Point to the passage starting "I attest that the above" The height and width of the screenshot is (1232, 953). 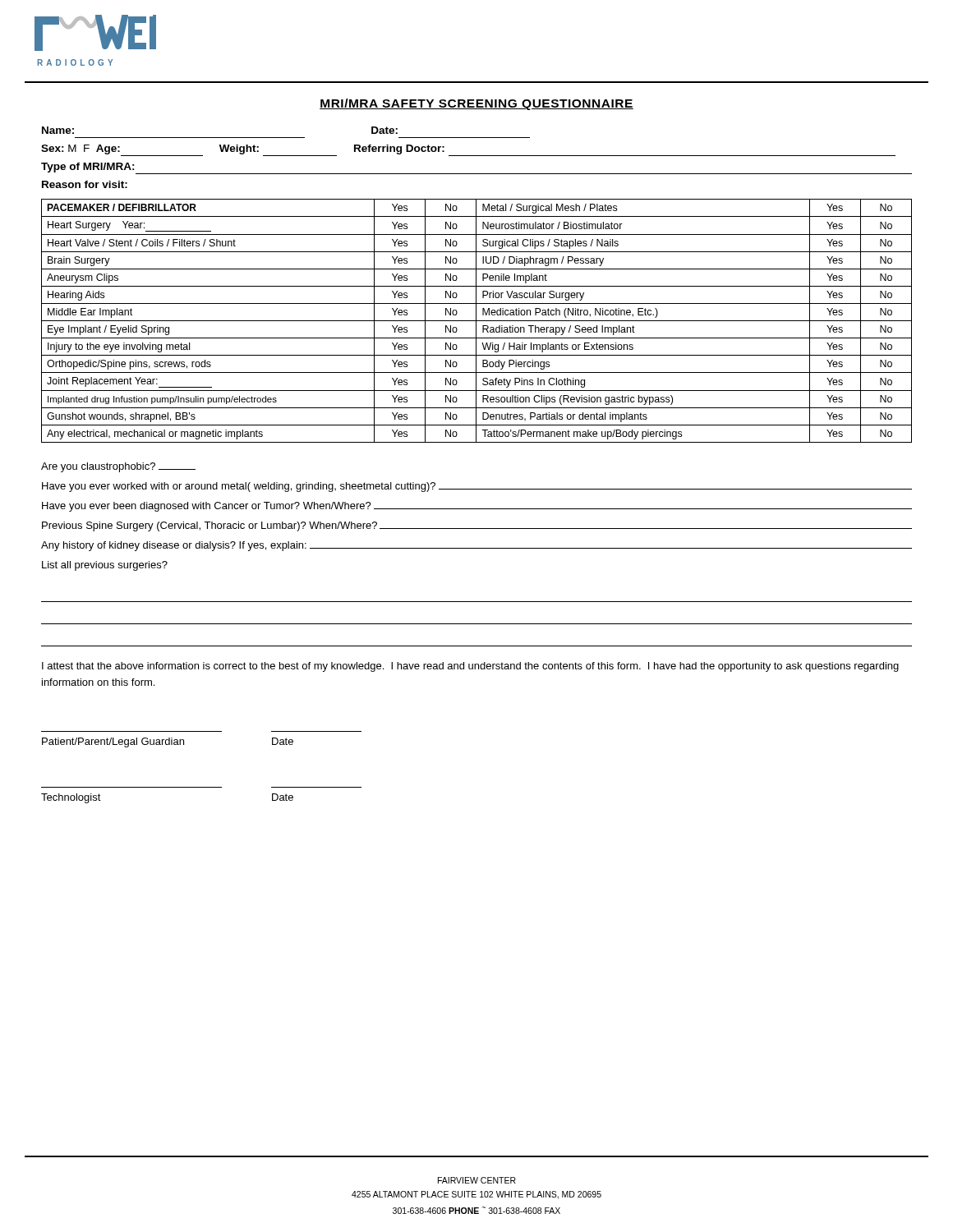coord(470,674)
